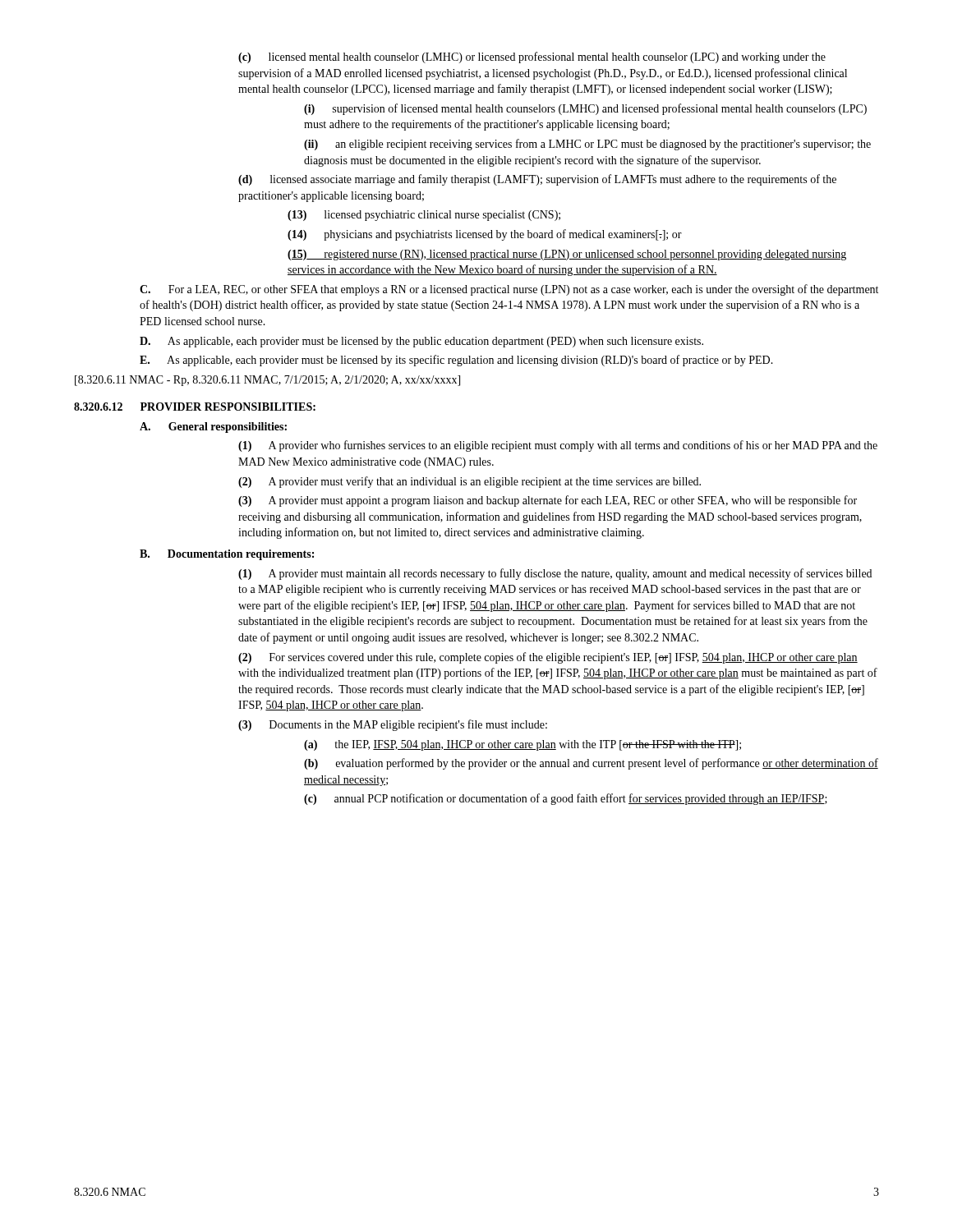
Task: Navigate to the text block starting "(15) registered nurse (RN), licensed practical"
Action: [476, 262]
